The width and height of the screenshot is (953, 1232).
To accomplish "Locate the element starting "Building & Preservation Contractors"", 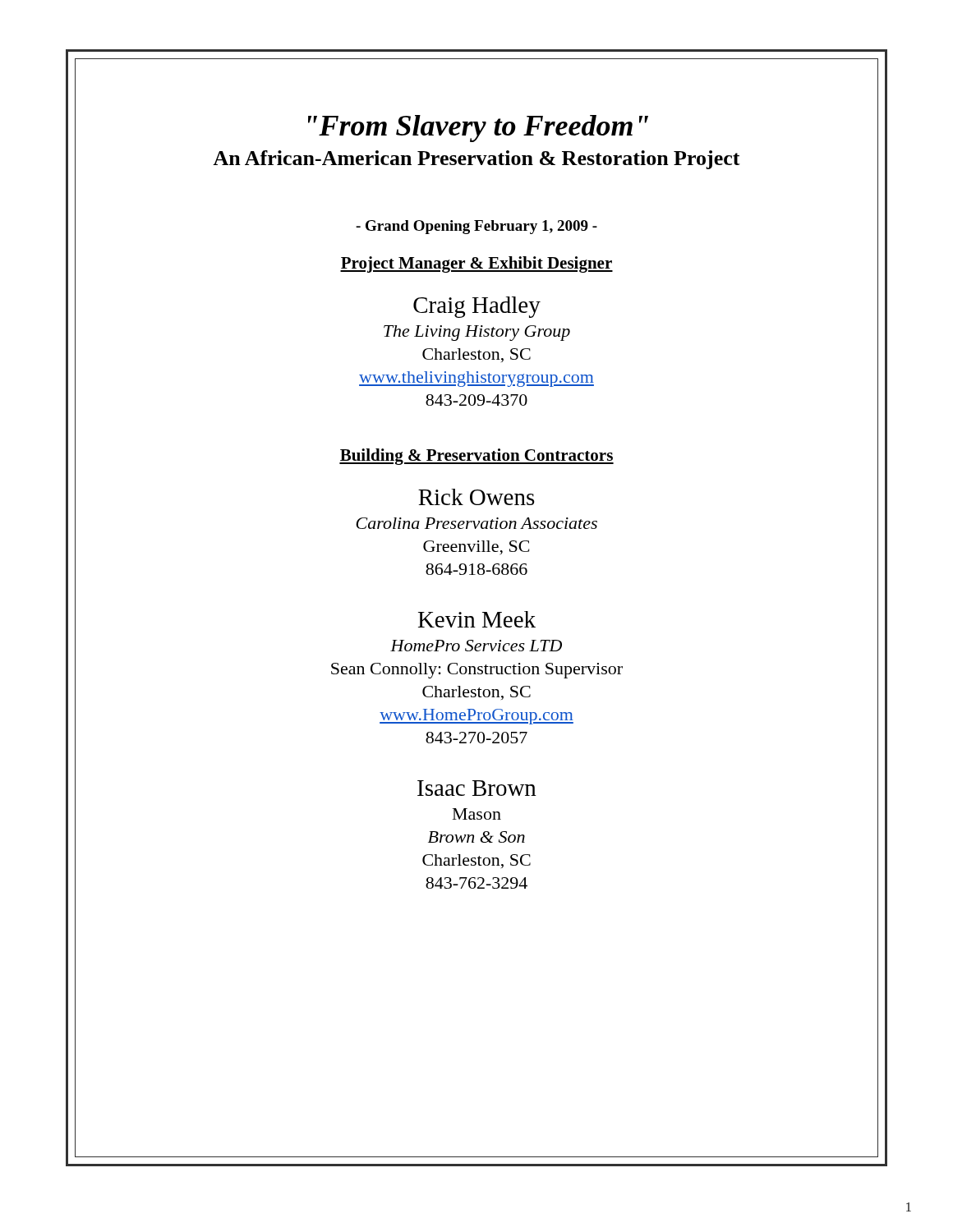I will tap(476, 455).
